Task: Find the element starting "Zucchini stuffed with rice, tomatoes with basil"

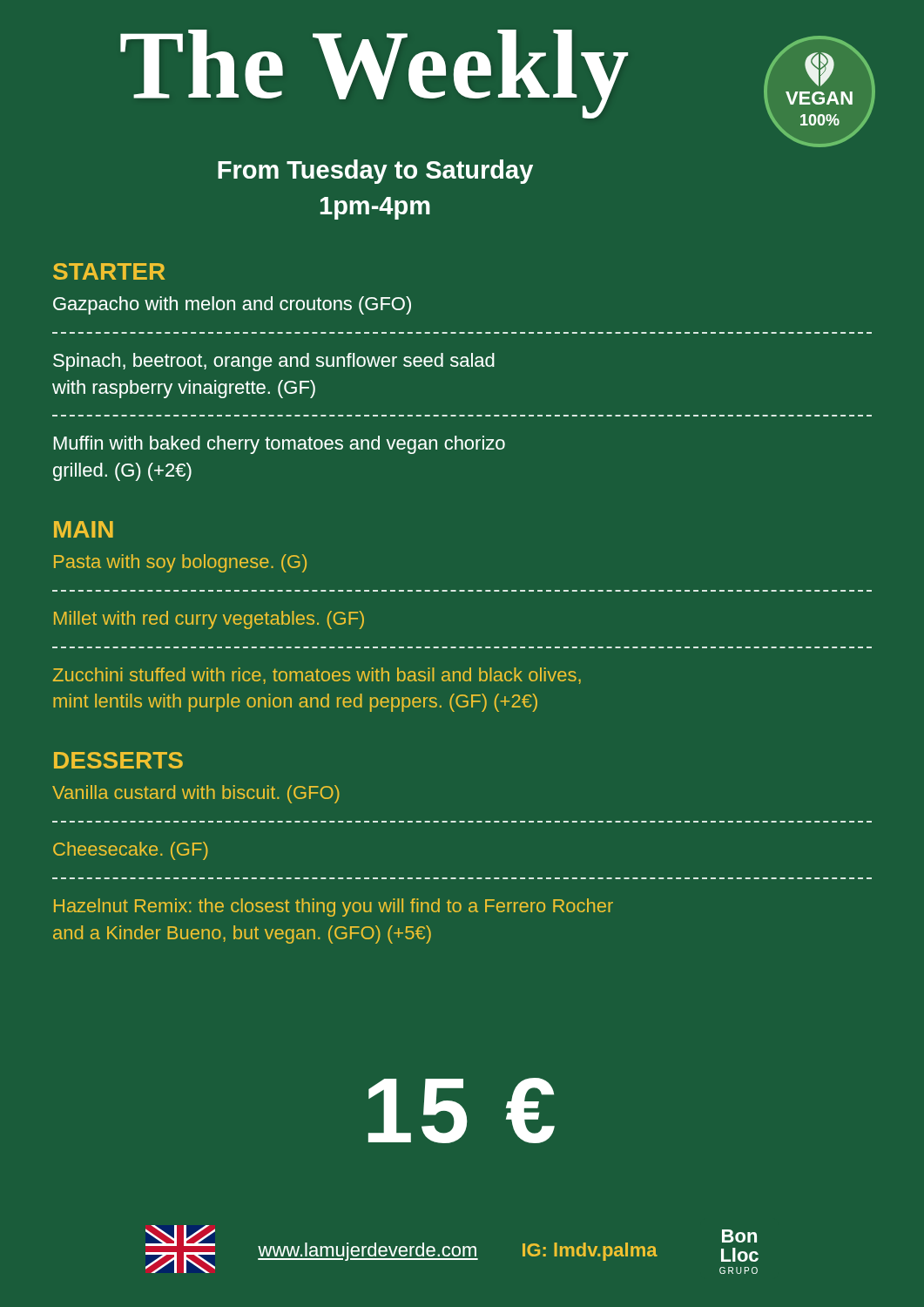Action: pyautogui.click(x=317, y=688)
